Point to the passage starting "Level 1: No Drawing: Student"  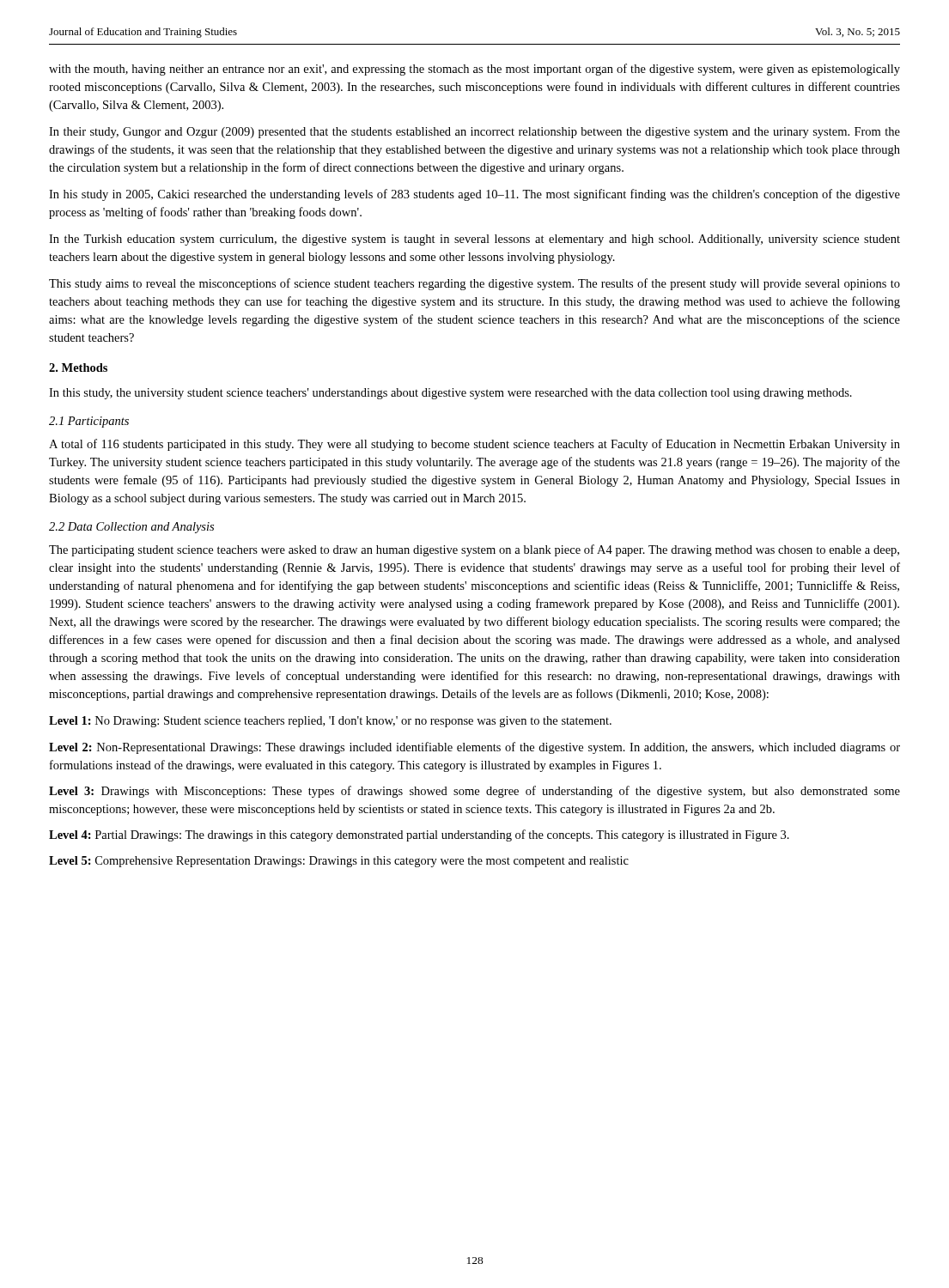[330, 721]
